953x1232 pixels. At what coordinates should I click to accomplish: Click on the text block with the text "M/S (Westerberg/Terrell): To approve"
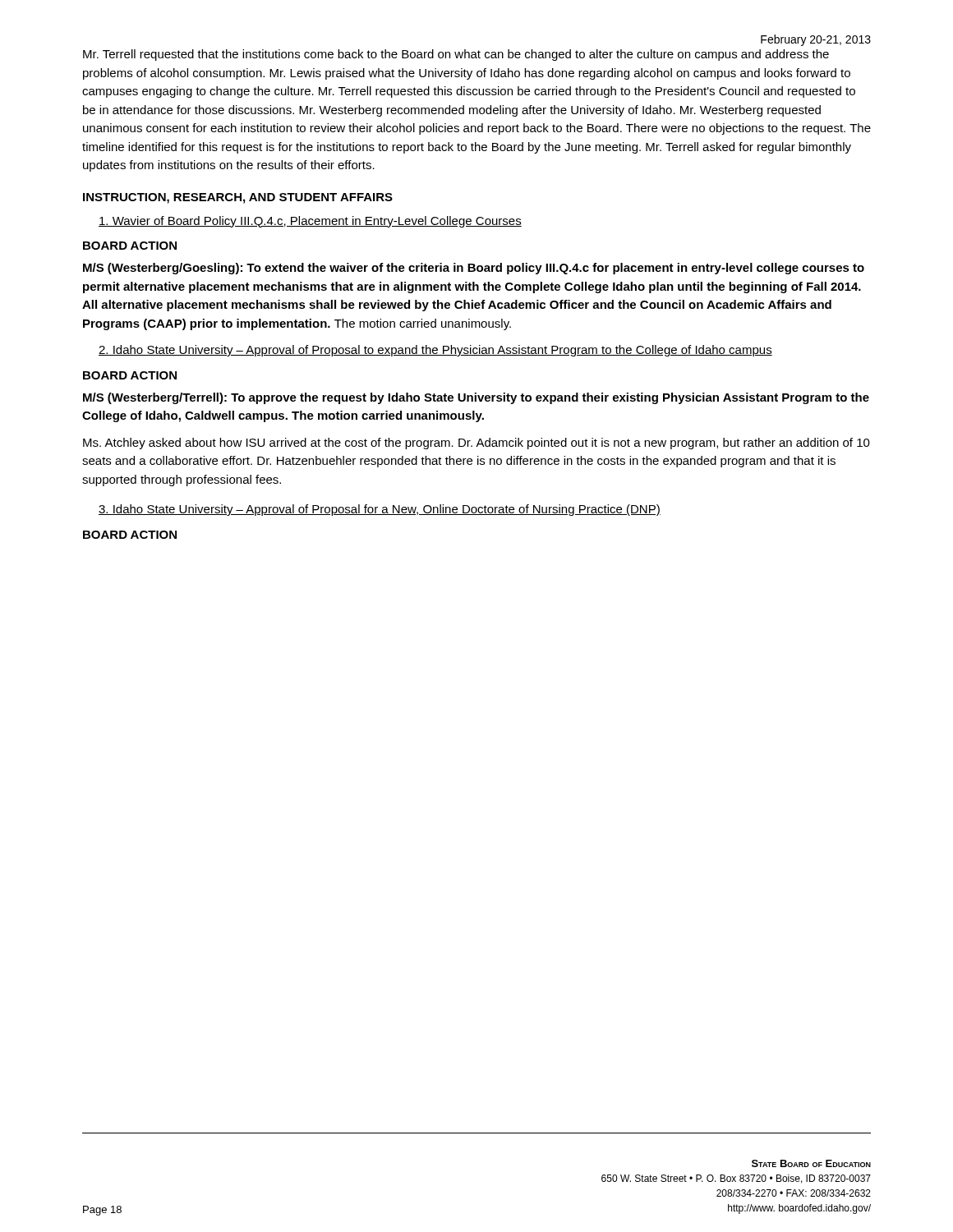(476, 407)
